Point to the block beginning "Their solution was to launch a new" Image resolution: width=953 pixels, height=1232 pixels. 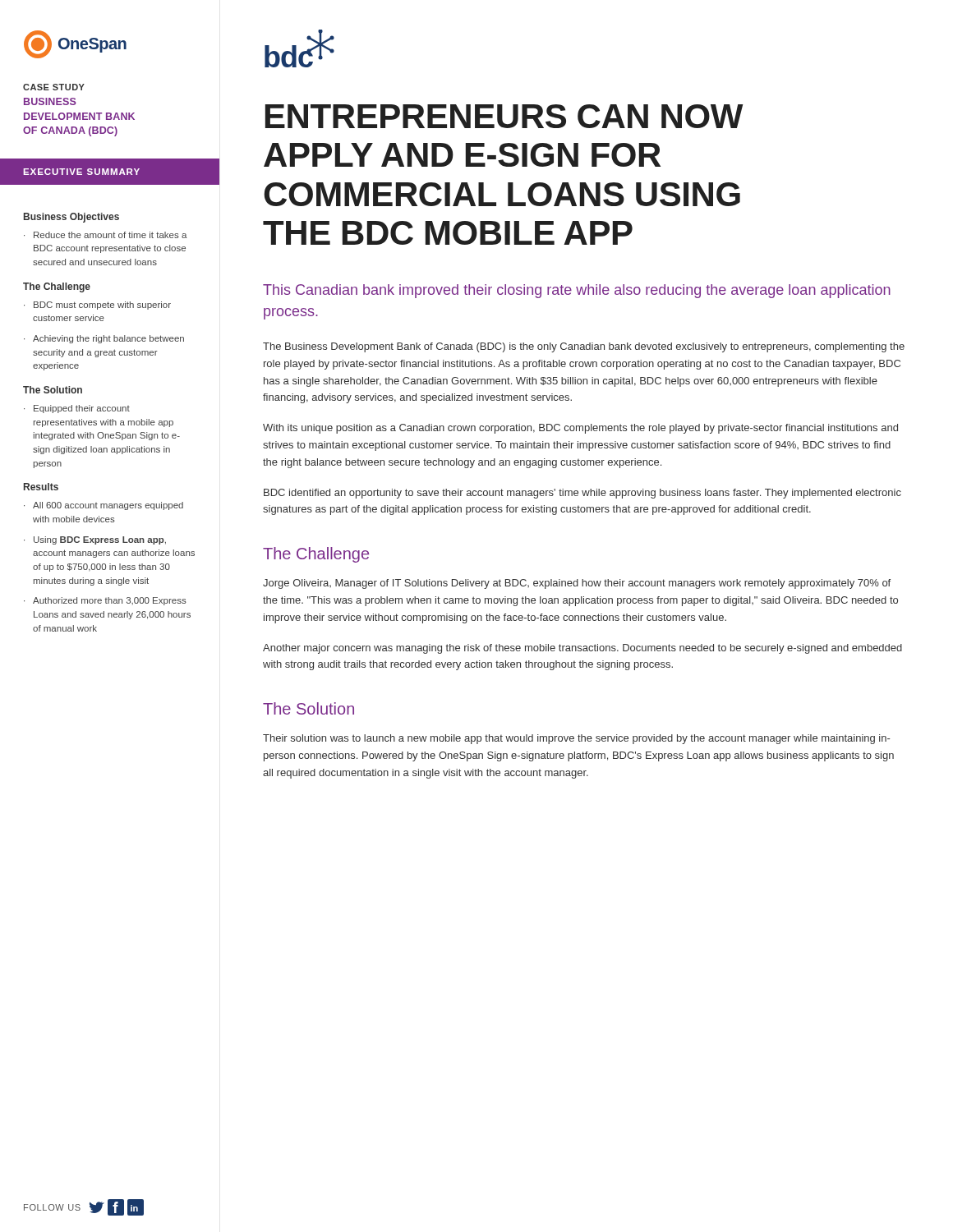(x=579, y=755)
